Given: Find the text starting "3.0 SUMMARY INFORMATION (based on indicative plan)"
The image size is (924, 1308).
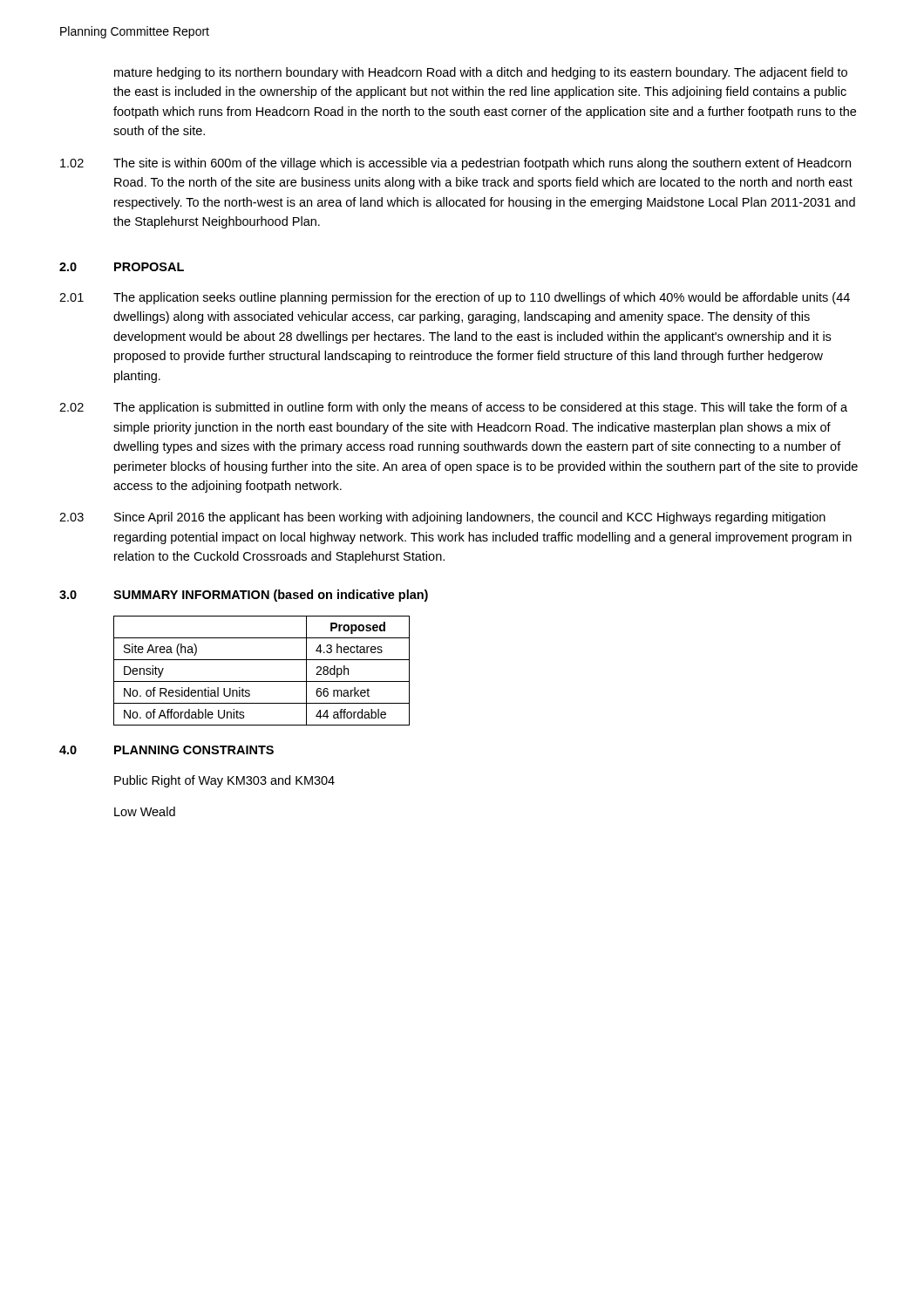Looking at the screenshot, I should pyautogui.click(x=244, y=595).
